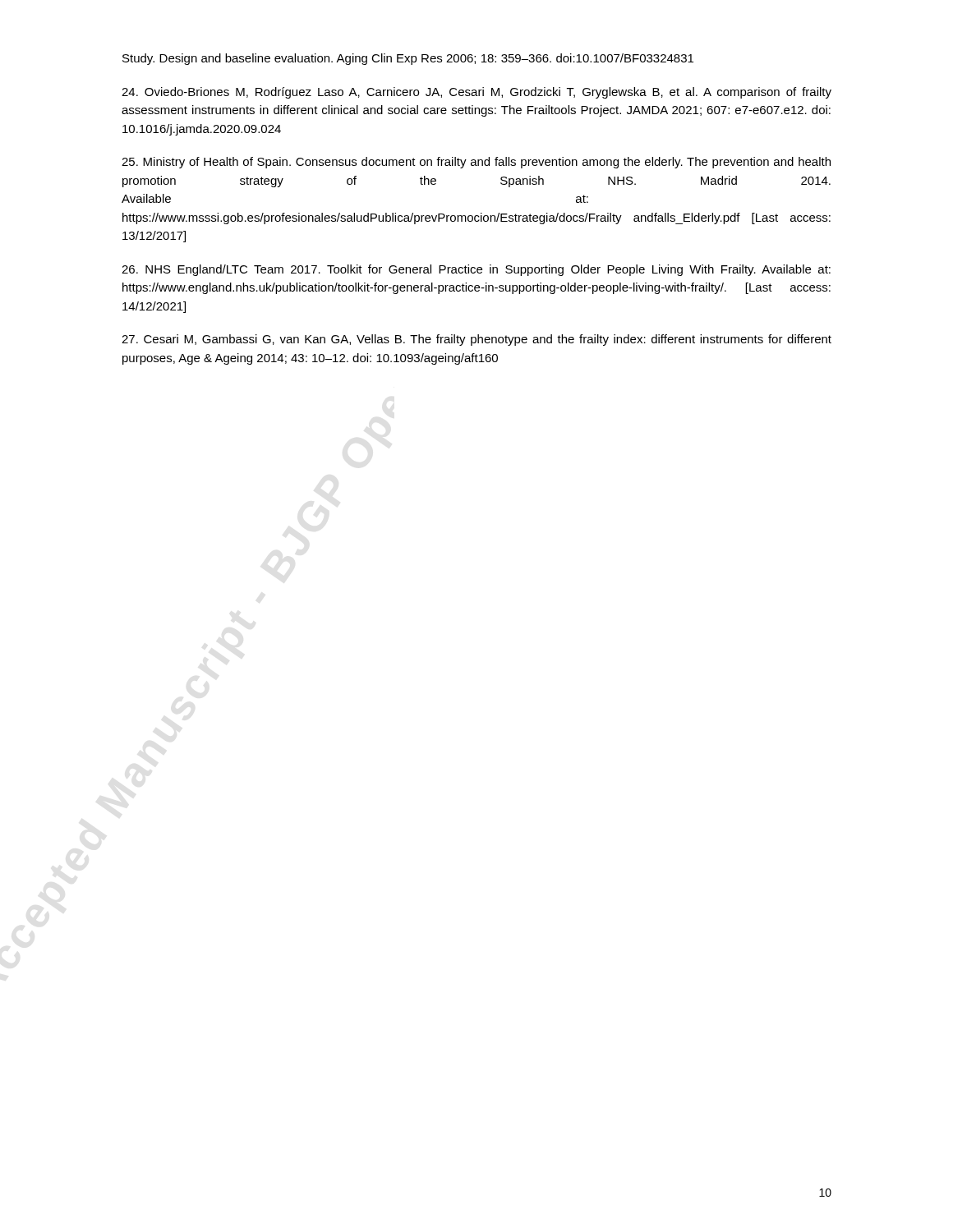Navigate to the region starting "NHS England/LTC Team"

476,287
